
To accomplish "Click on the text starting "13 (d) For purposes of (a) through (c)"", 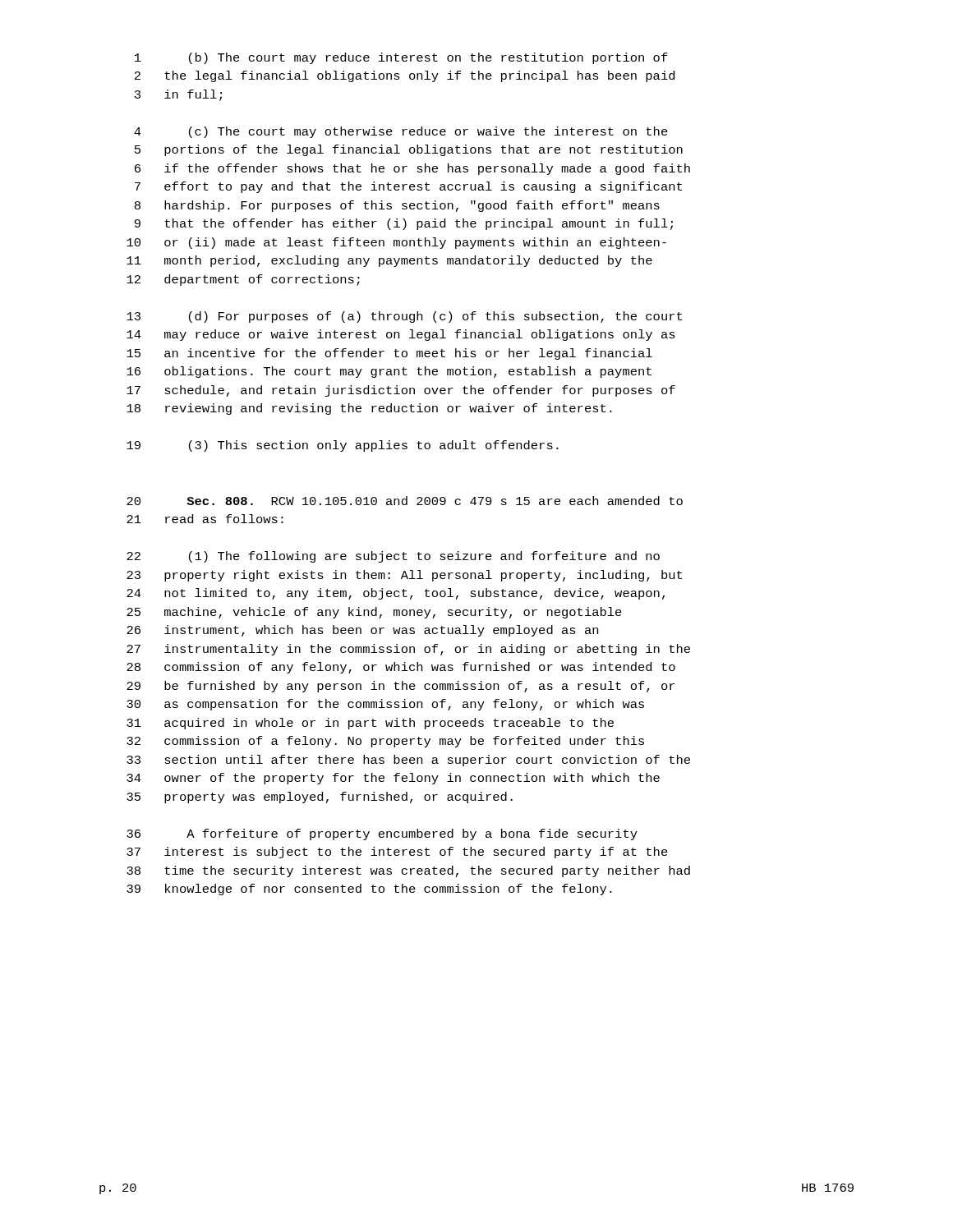I will coord(476,363).
